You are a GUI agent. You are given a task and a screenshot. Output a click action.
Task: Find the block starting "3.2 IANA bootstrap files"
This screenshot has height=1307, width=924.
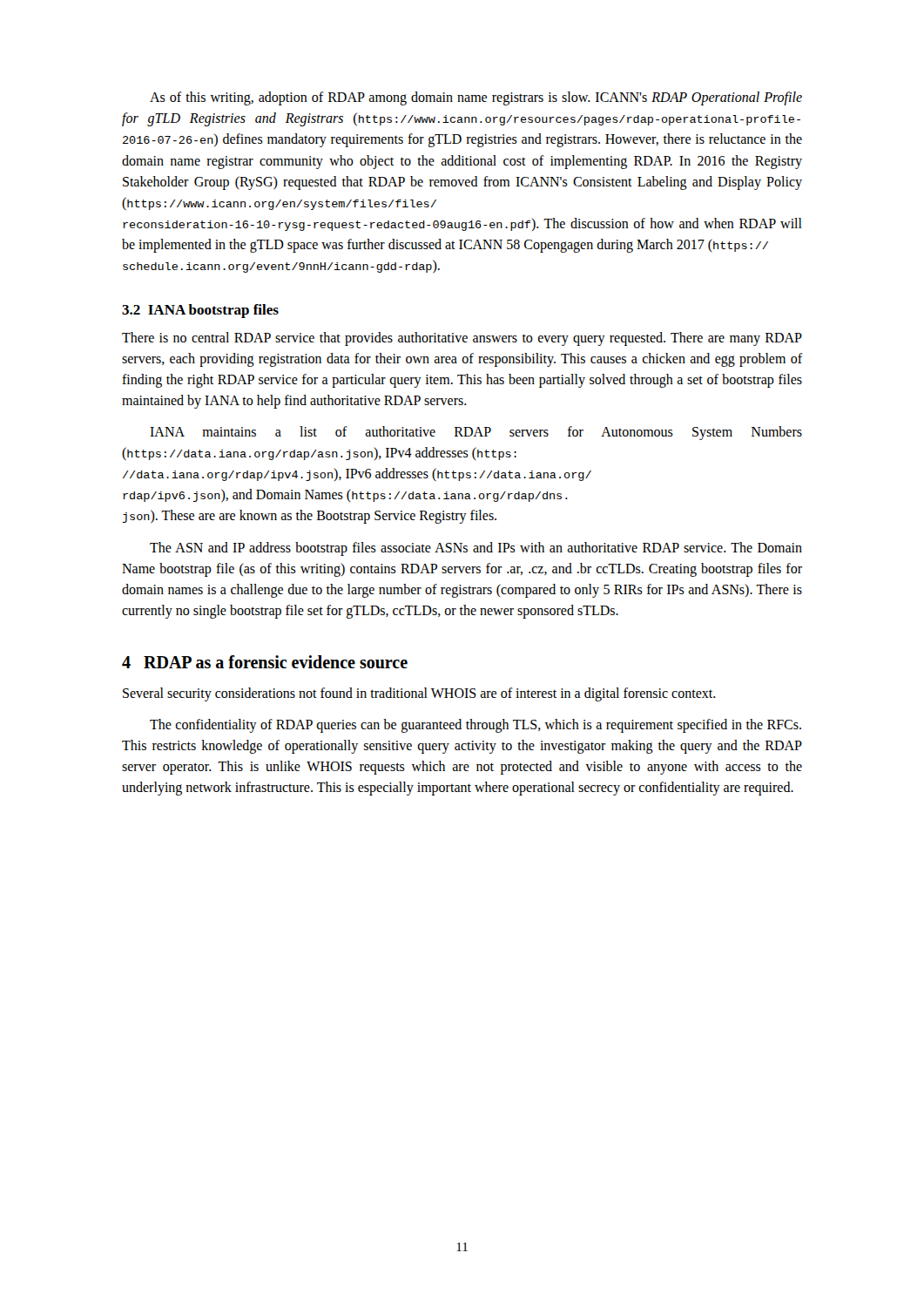click(200, 309)
